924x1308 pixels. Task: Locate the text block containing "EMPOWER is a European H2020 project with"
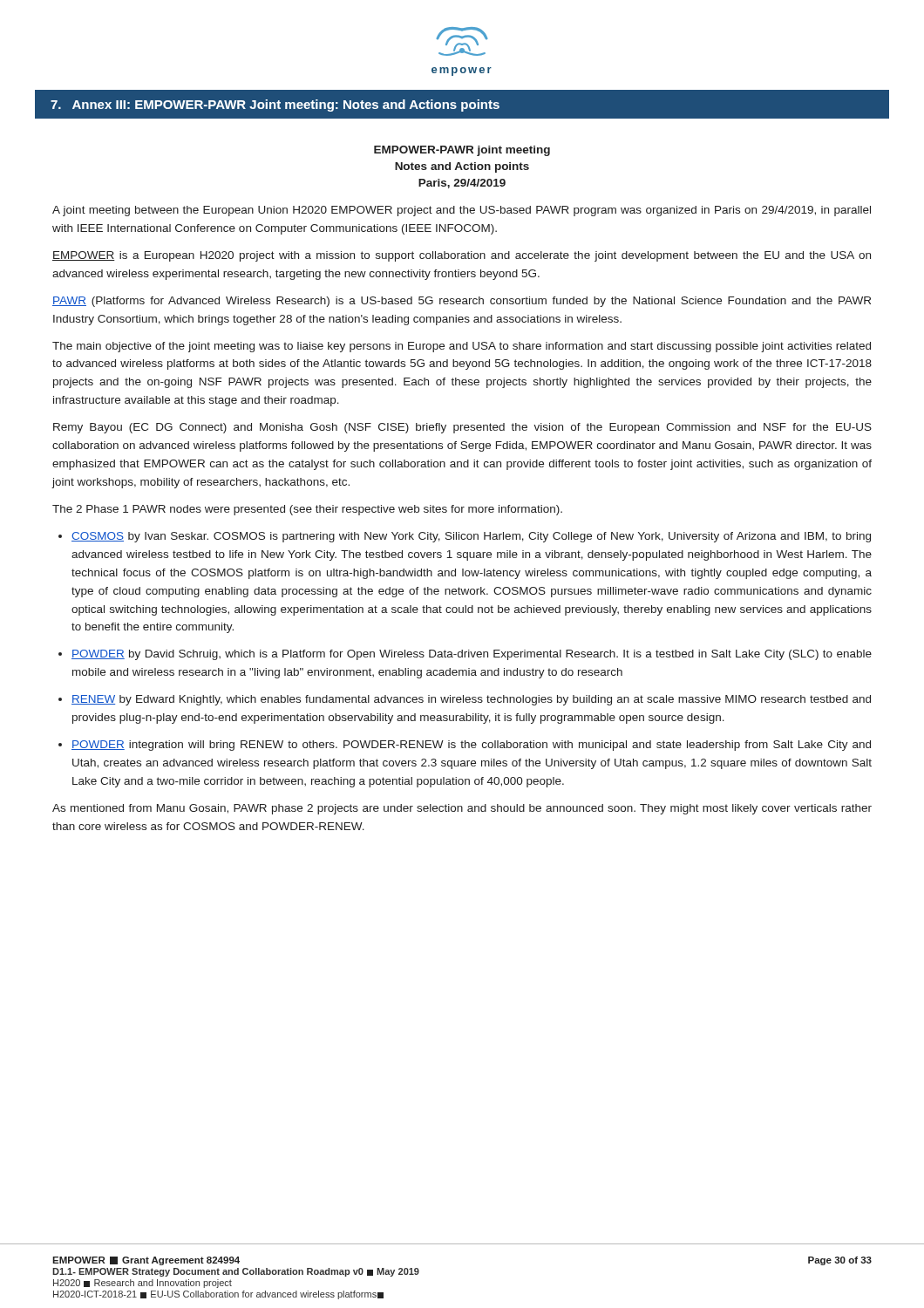(462, 264)
